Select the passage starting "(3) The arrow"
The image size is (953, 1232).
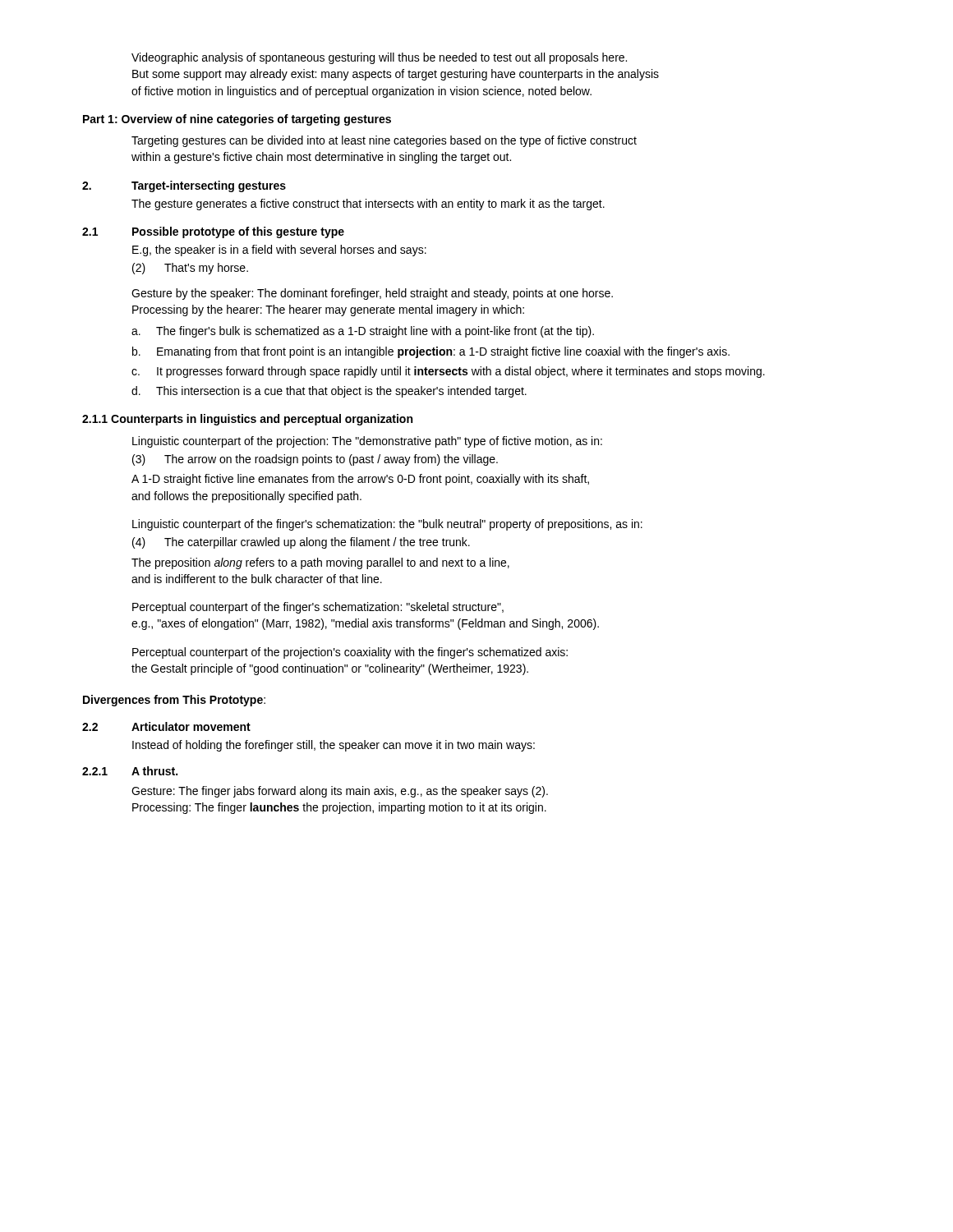(x=501, y=459)
